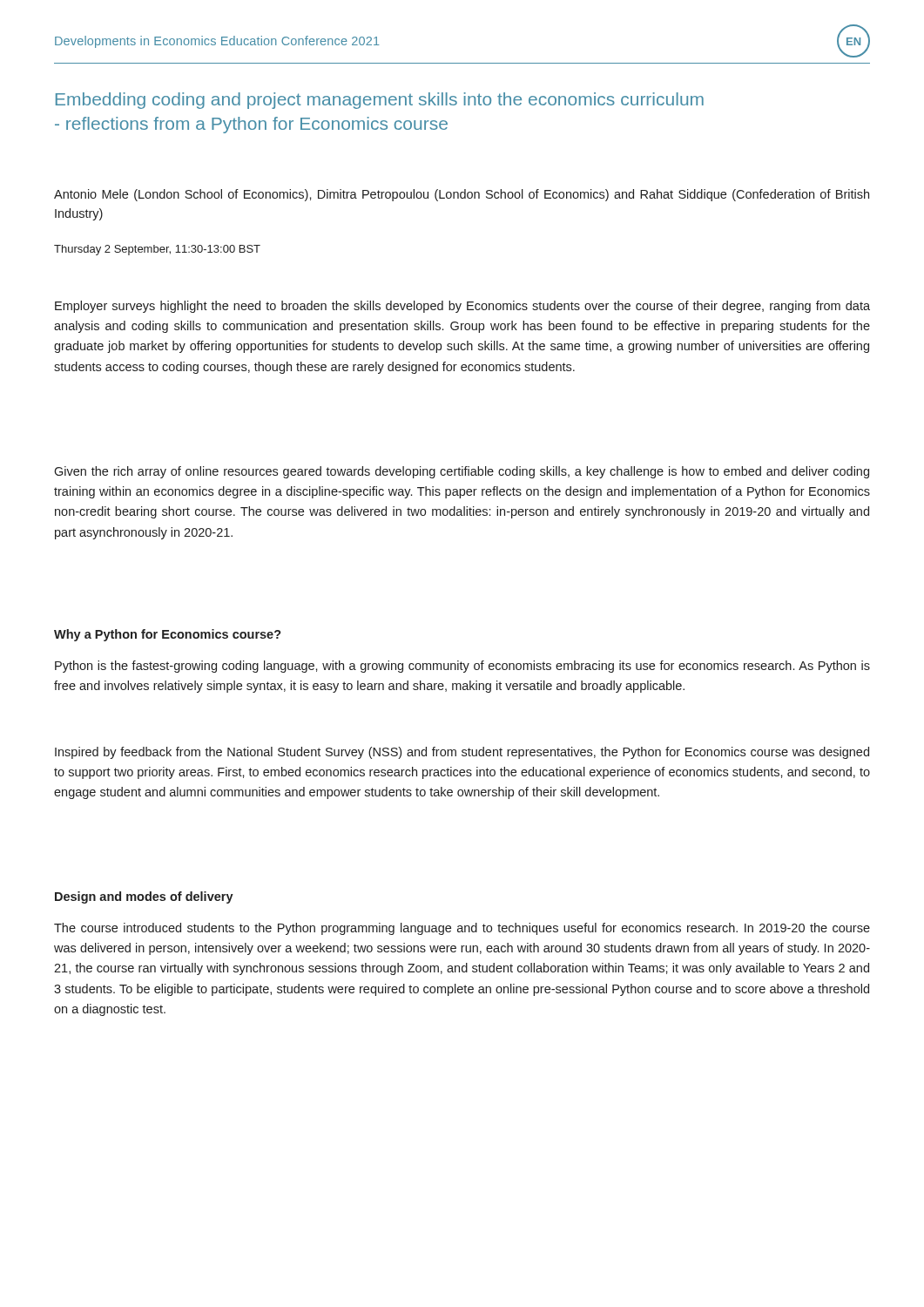This screenshot has height=1307, width=924.
Task: Where is the passage that starts "Inspired by feedback from the National"?
Action: [x=462, y=773]
